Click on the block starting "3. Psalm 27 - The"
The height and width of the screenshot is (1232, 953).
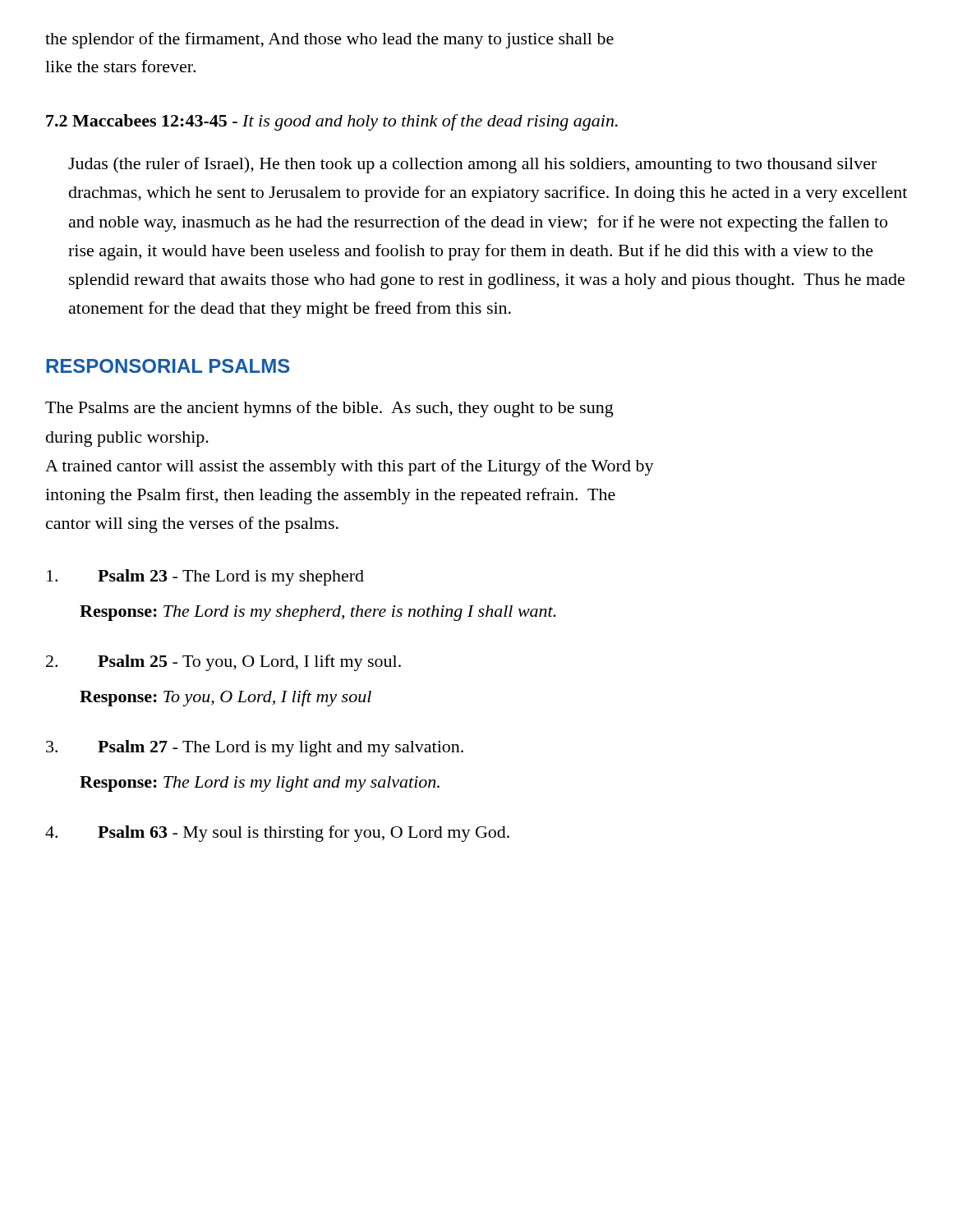click(x=255, y=748)
